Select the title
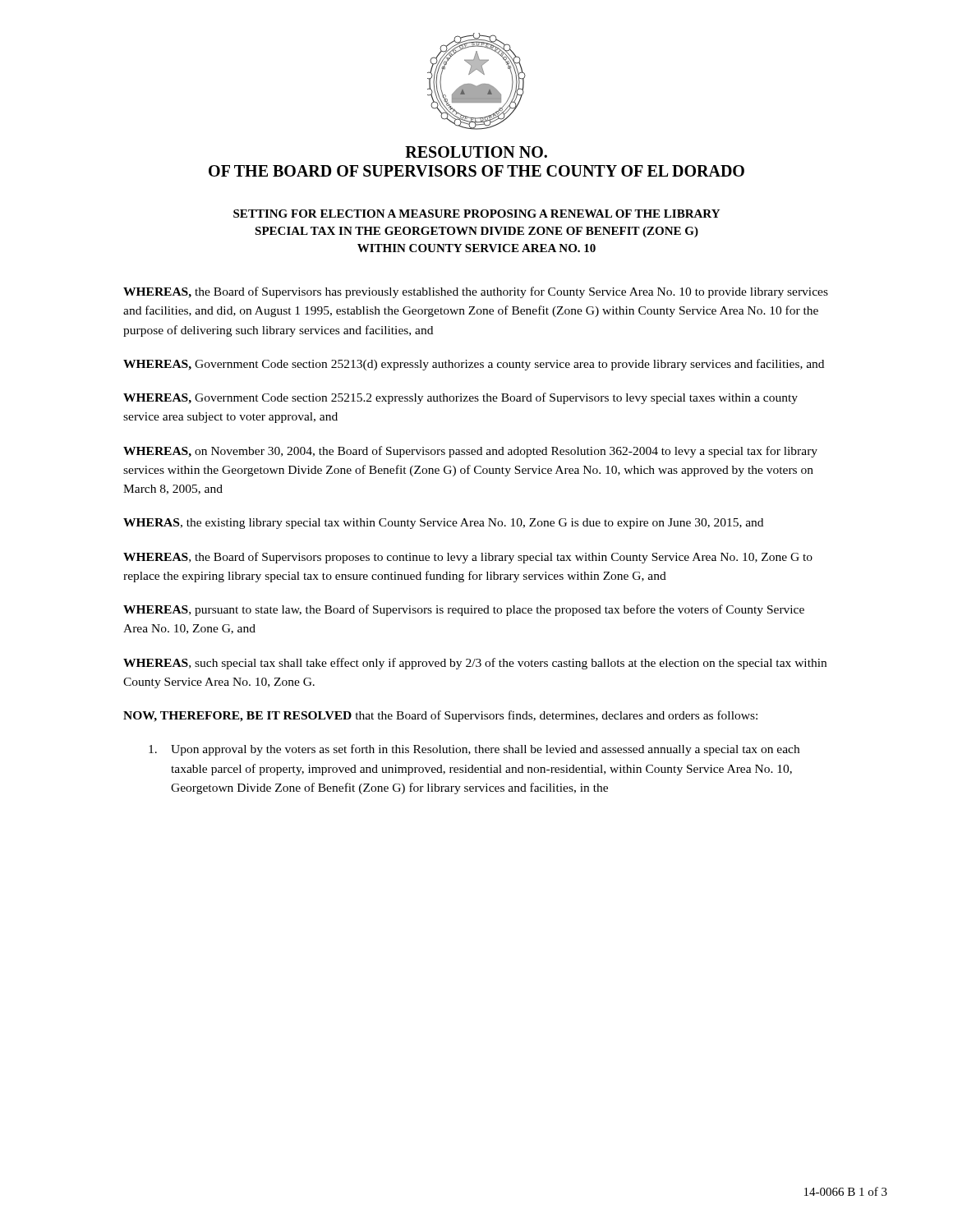953x1232 pixels. 476,162
